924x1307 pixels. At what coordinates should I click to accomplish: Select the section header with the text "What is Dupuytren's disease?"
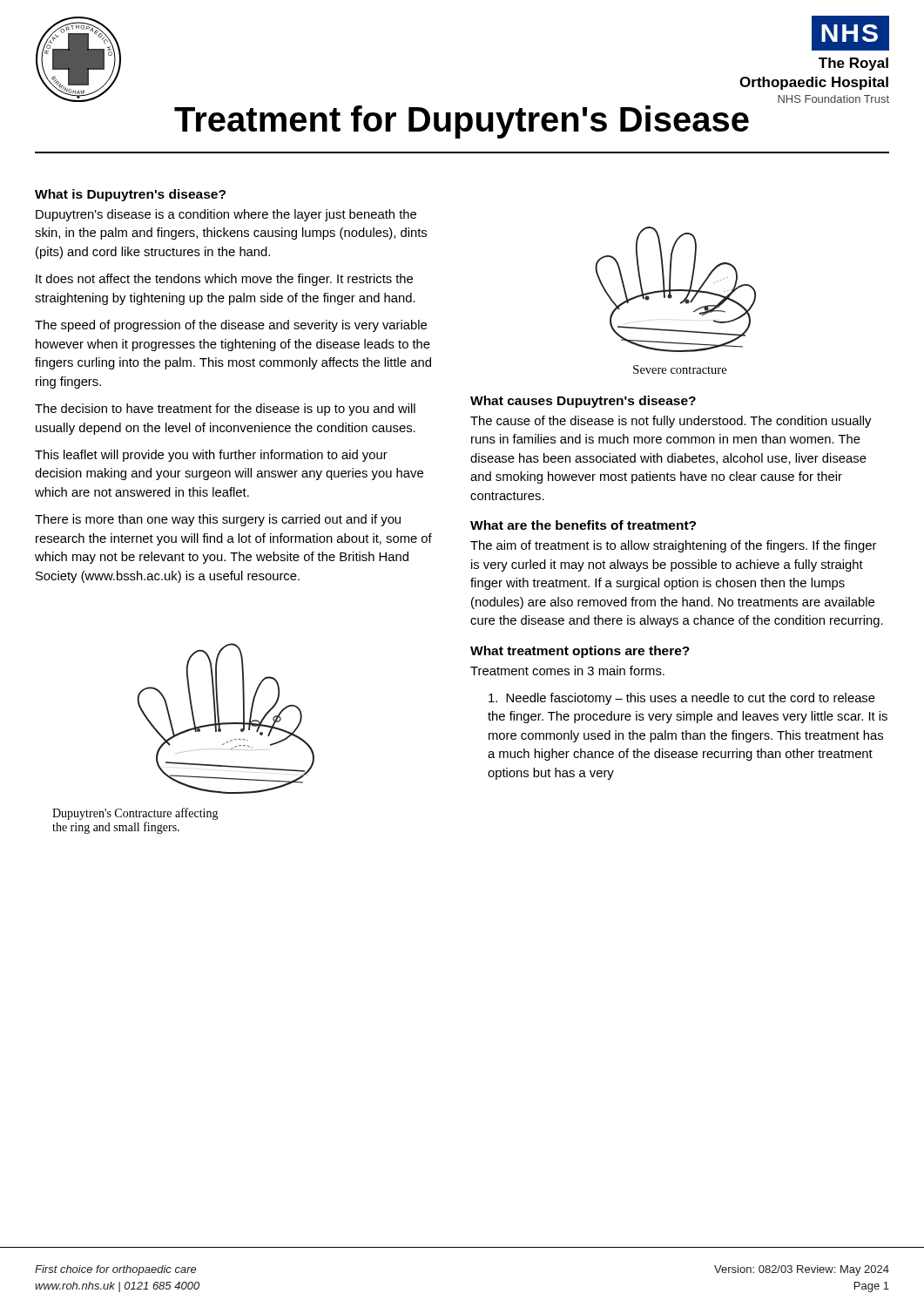131,194
